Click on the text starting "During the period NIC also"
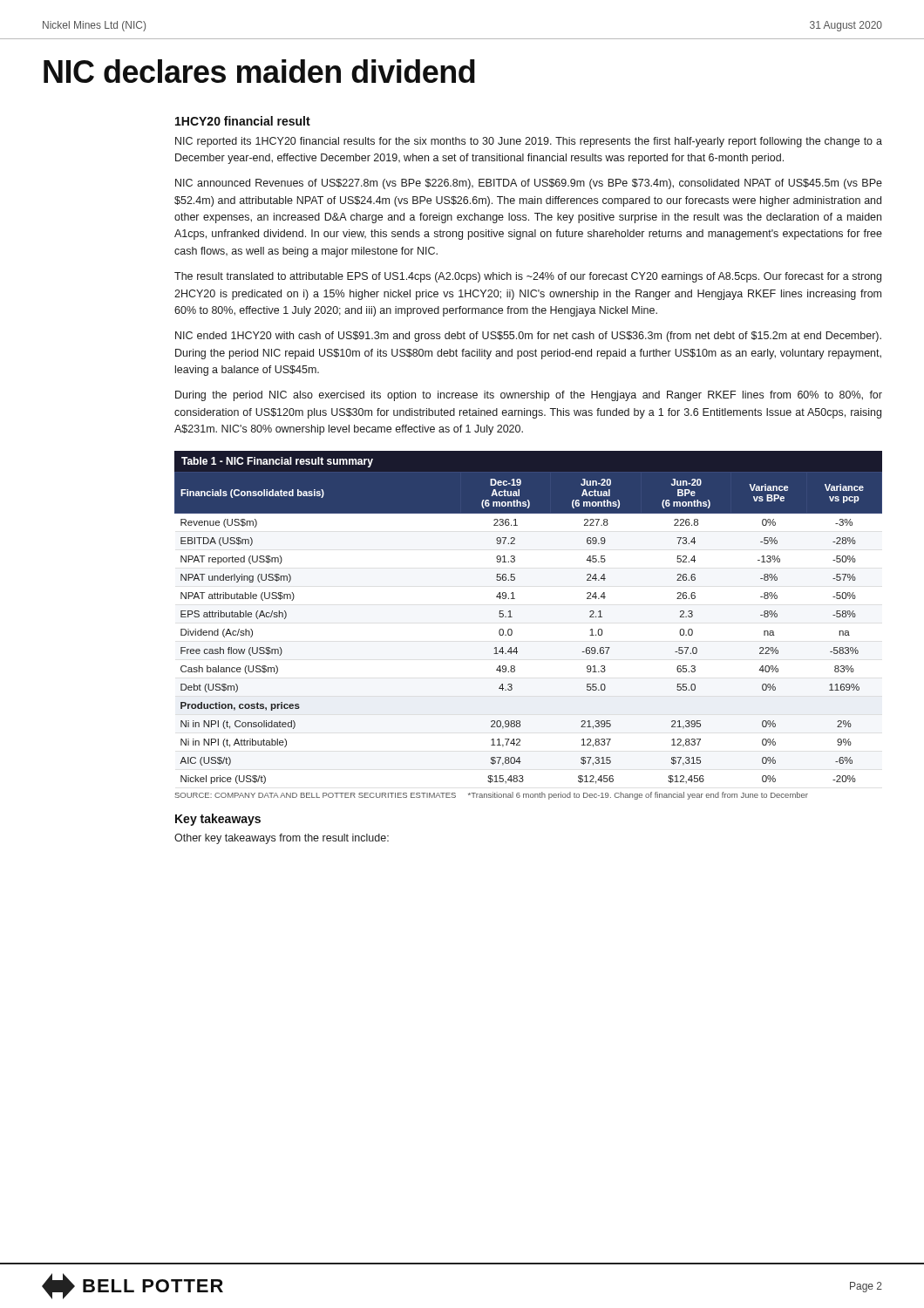924x1308 pixels. pos(528,412)
